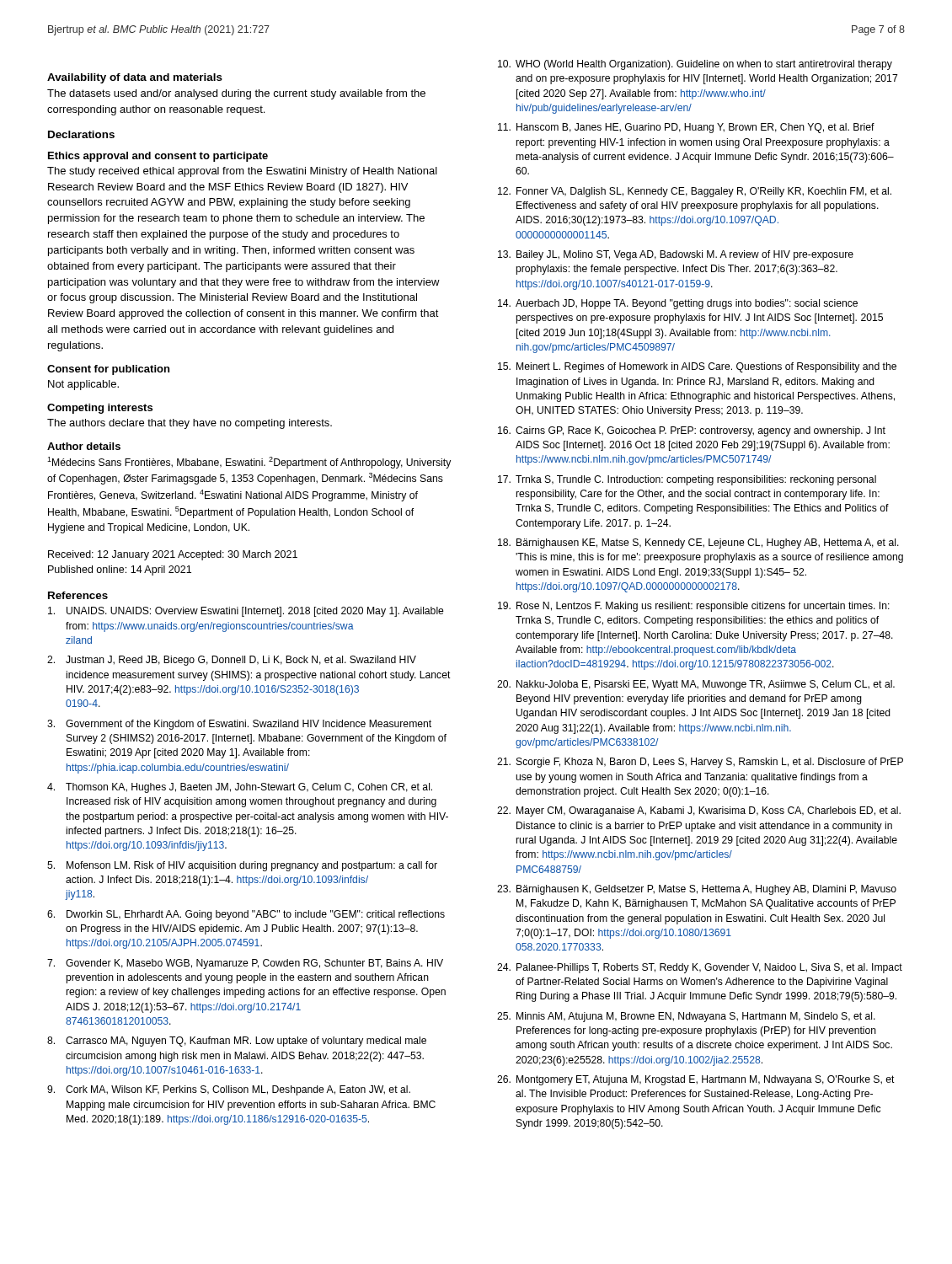Navigate to the text starting "18. Bärnighausen KE, Matse S, Kennedy CE, Lejeune"
The width and height of the screenshot is (952, 1264).
coord(701,565)
